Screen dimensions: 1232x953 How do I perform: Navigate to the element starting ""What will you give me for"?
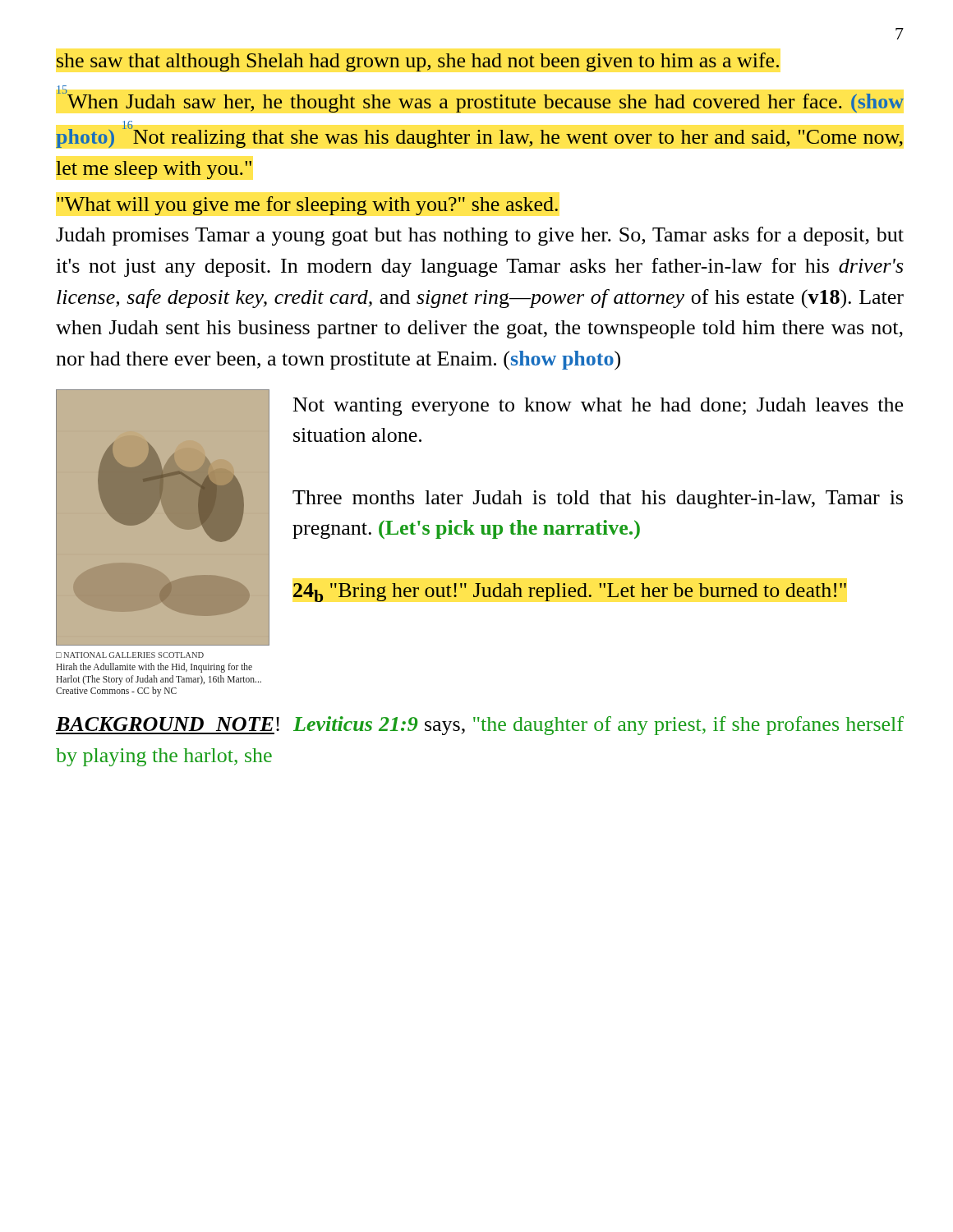pos(480,281)
